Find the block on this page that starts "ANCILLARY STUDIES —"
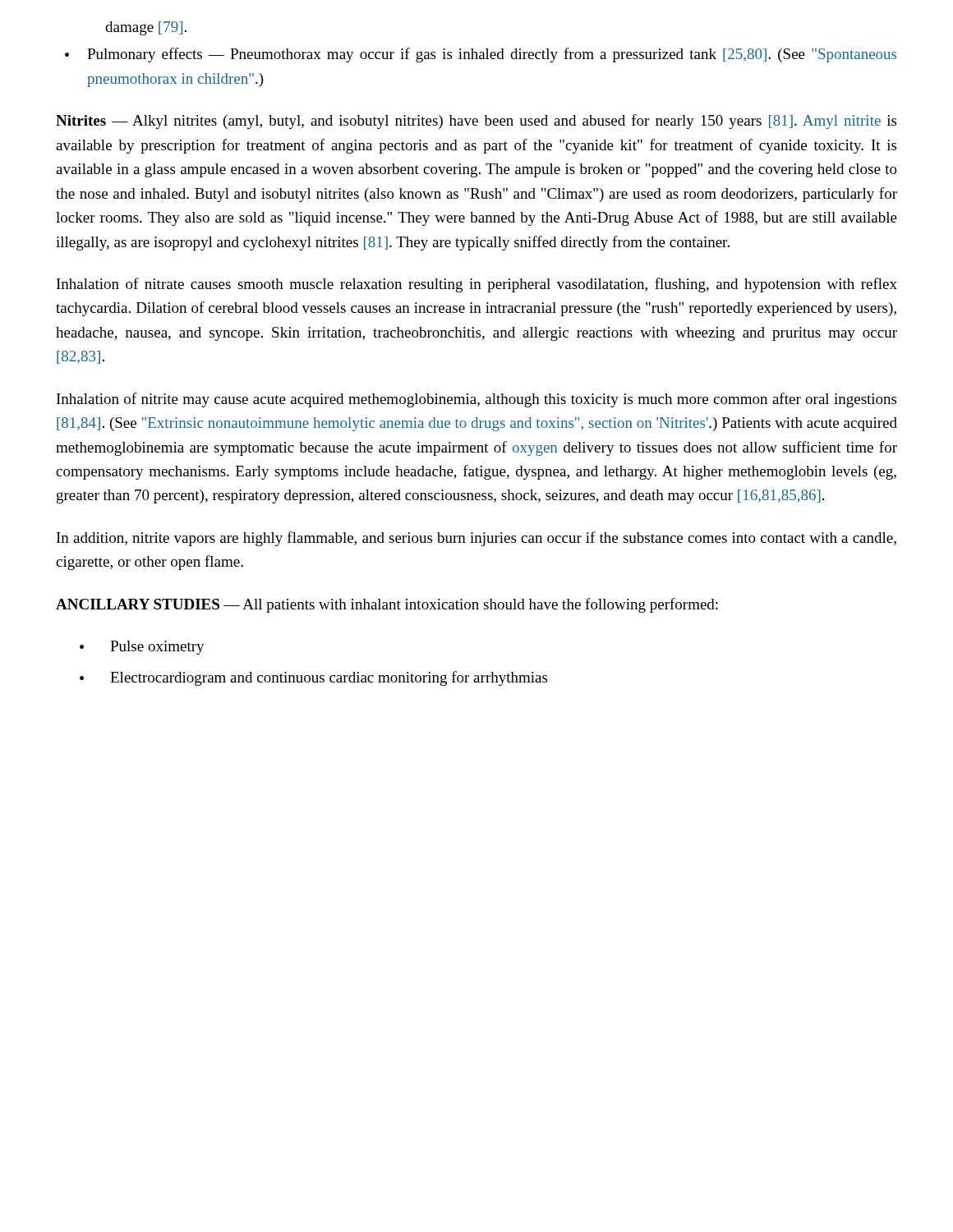 pos(387,604)
